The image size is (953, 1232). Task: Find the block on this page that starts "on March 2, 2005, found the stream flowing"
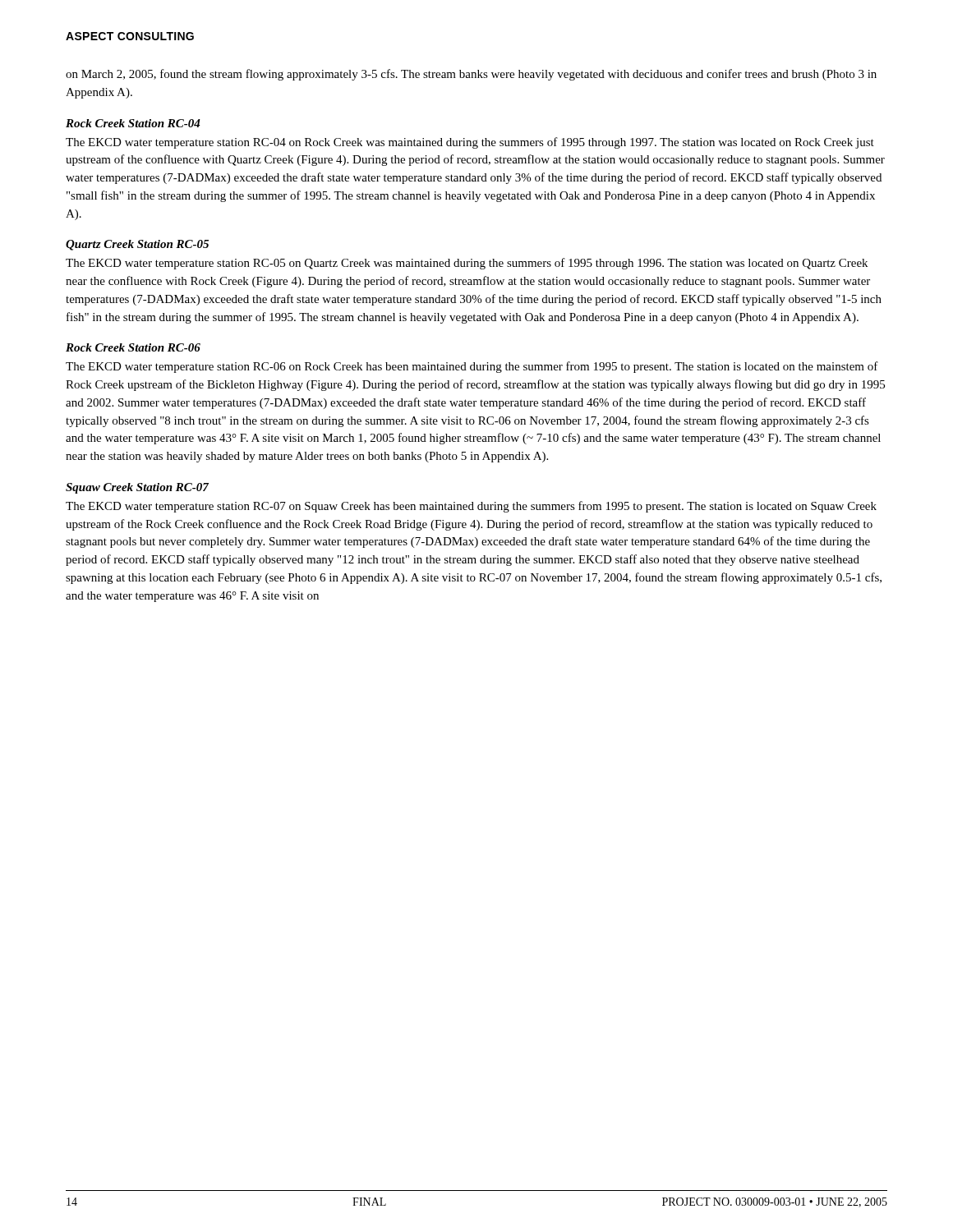coord(476,84)
